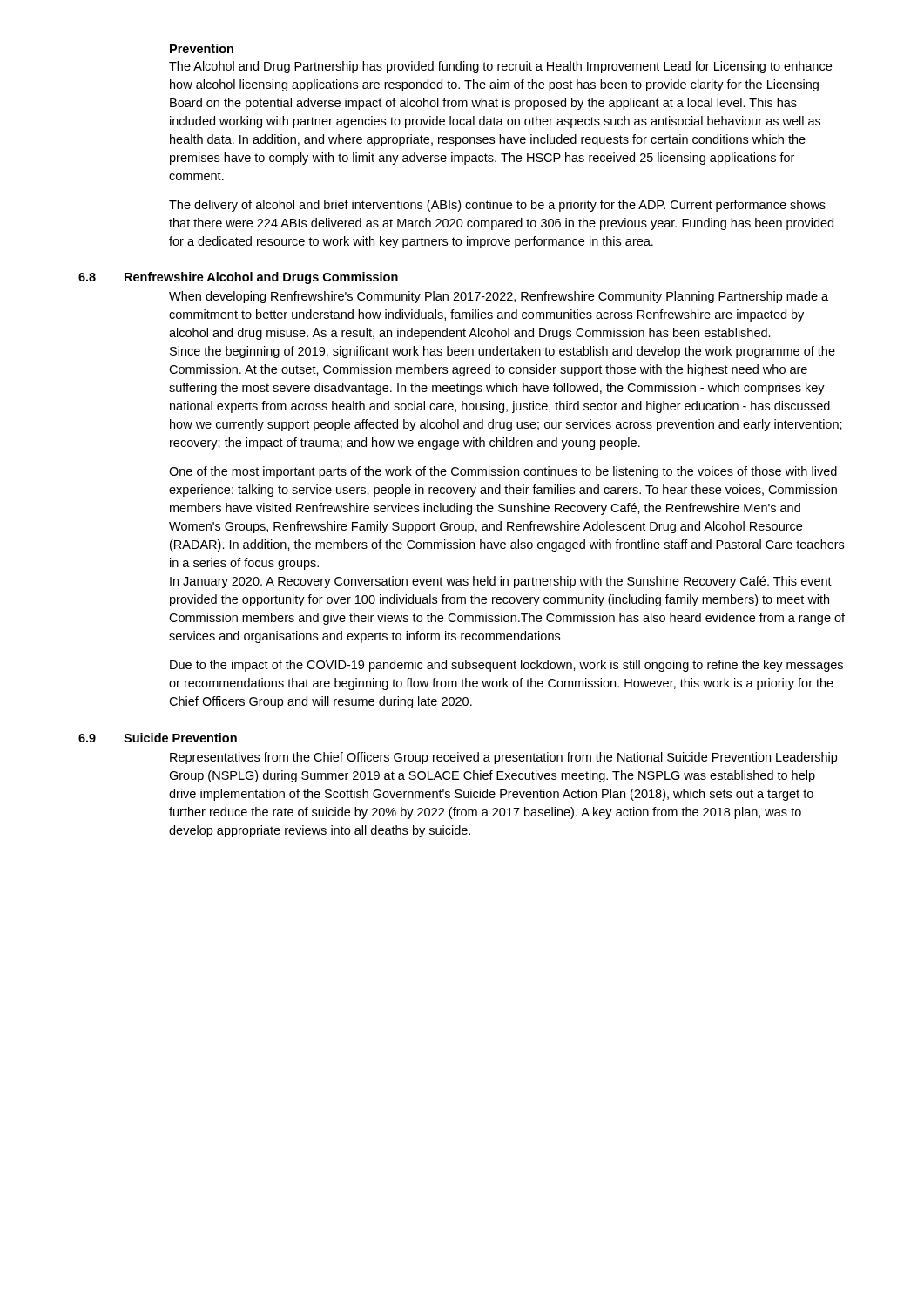This screenshot has width=924, height=1307.
Task: Find the element starting "The Alcohol and Drug Partnership has provided"
Action: [x=507, y=122]
